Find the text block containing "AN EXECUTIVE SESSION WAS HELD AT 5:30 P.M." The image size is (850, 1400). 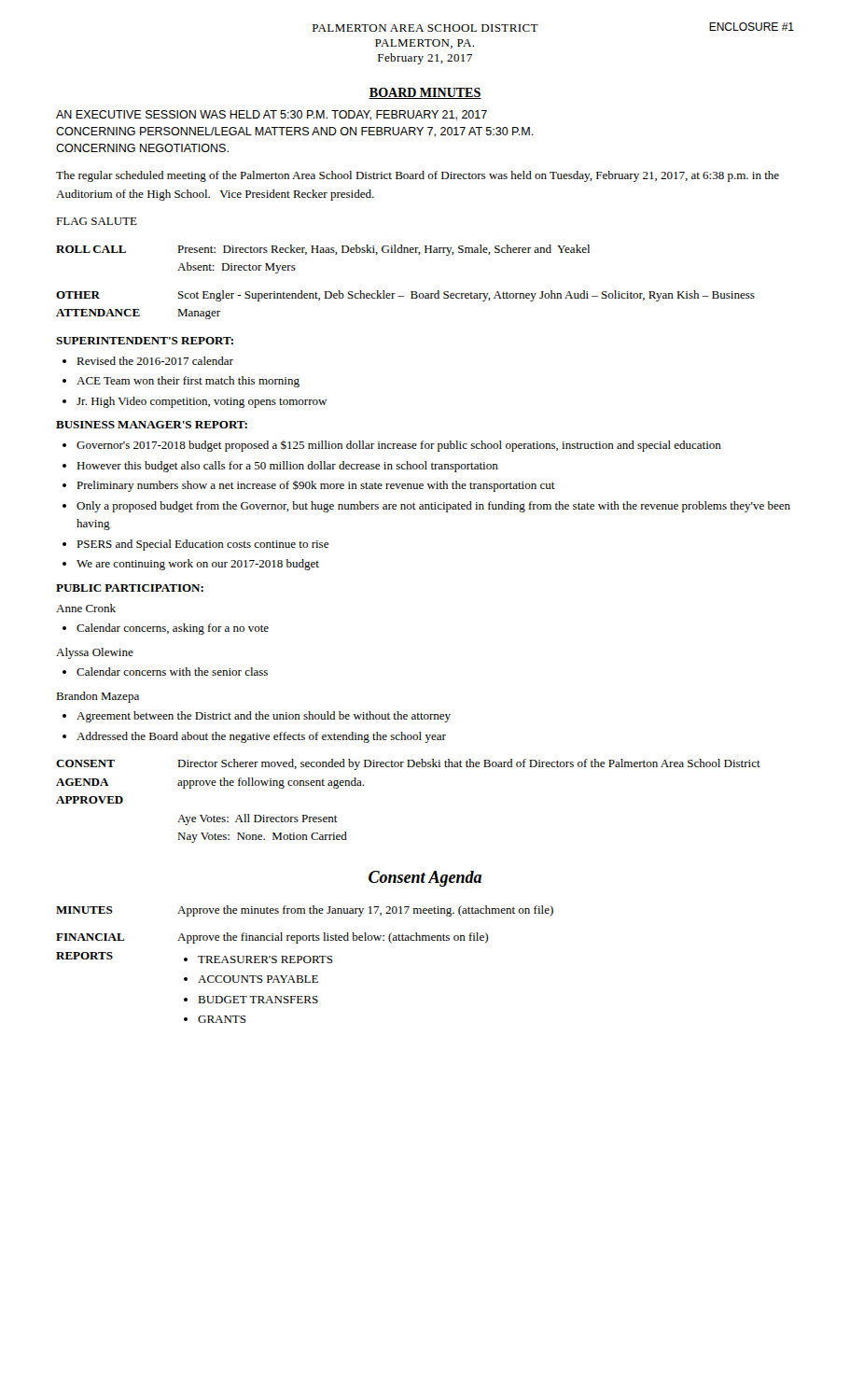295,132
